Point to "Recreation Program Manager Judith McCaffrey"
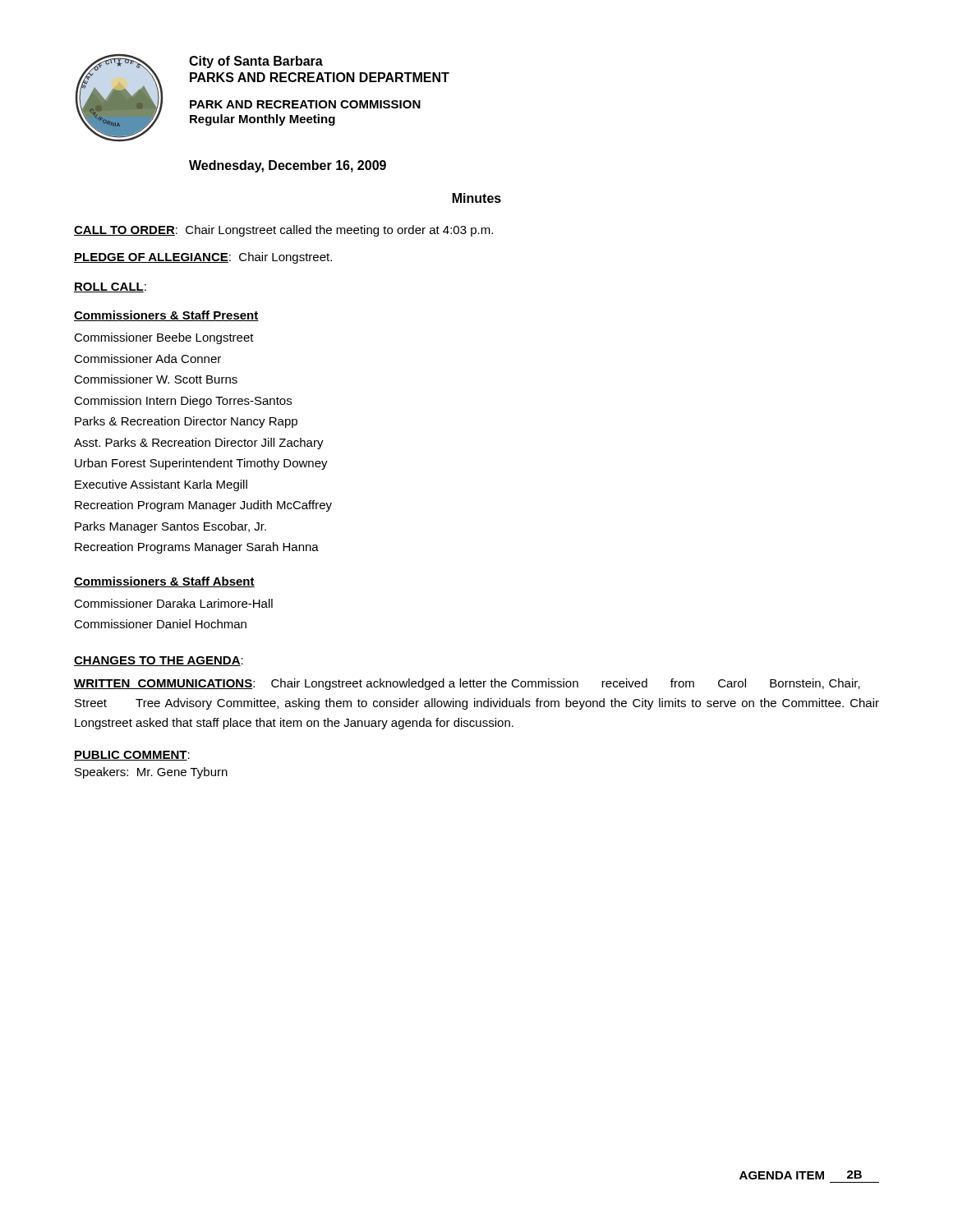The image size is (953, 1232). tap(203, 505)
